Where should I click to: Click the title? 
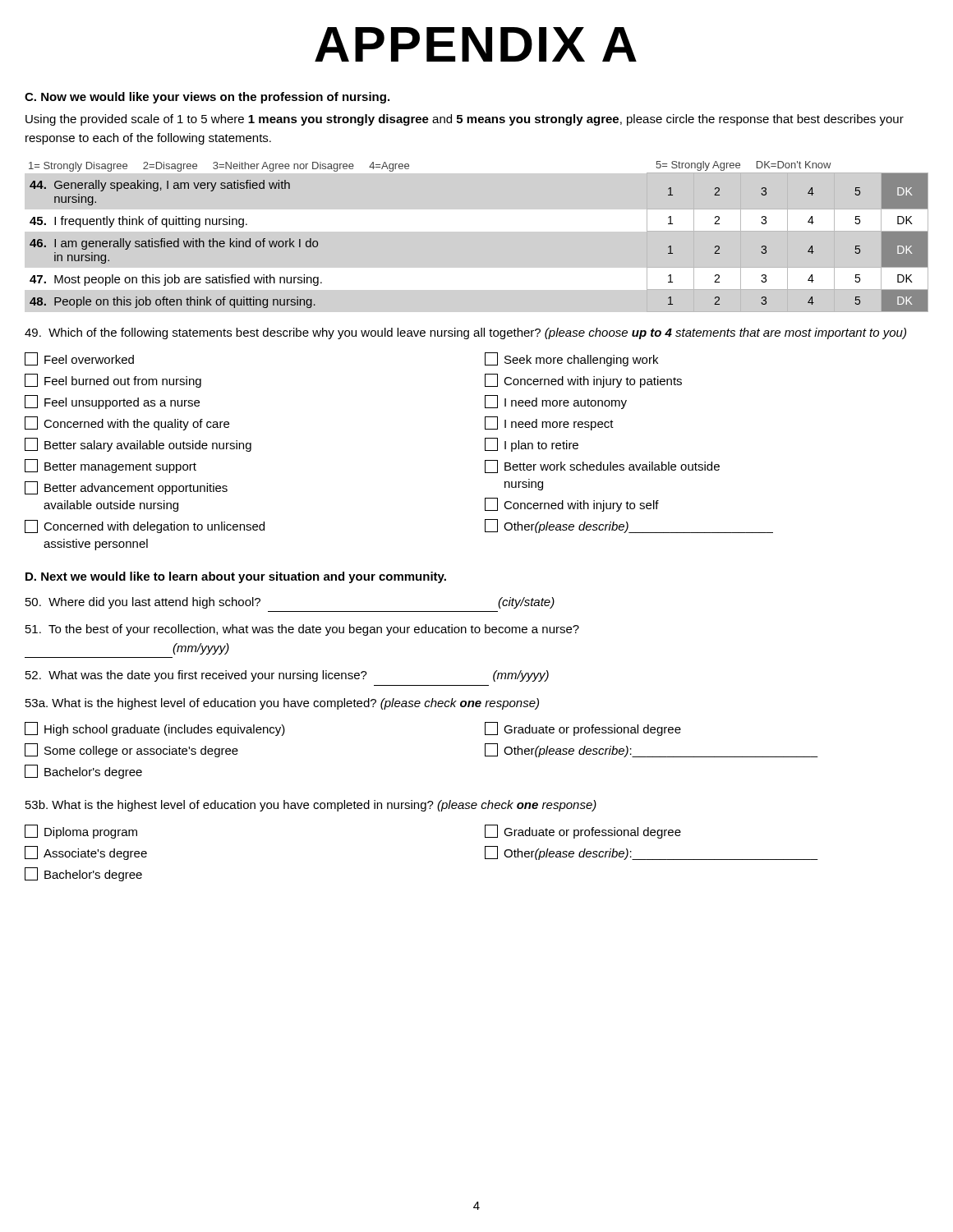pos(476,44)
